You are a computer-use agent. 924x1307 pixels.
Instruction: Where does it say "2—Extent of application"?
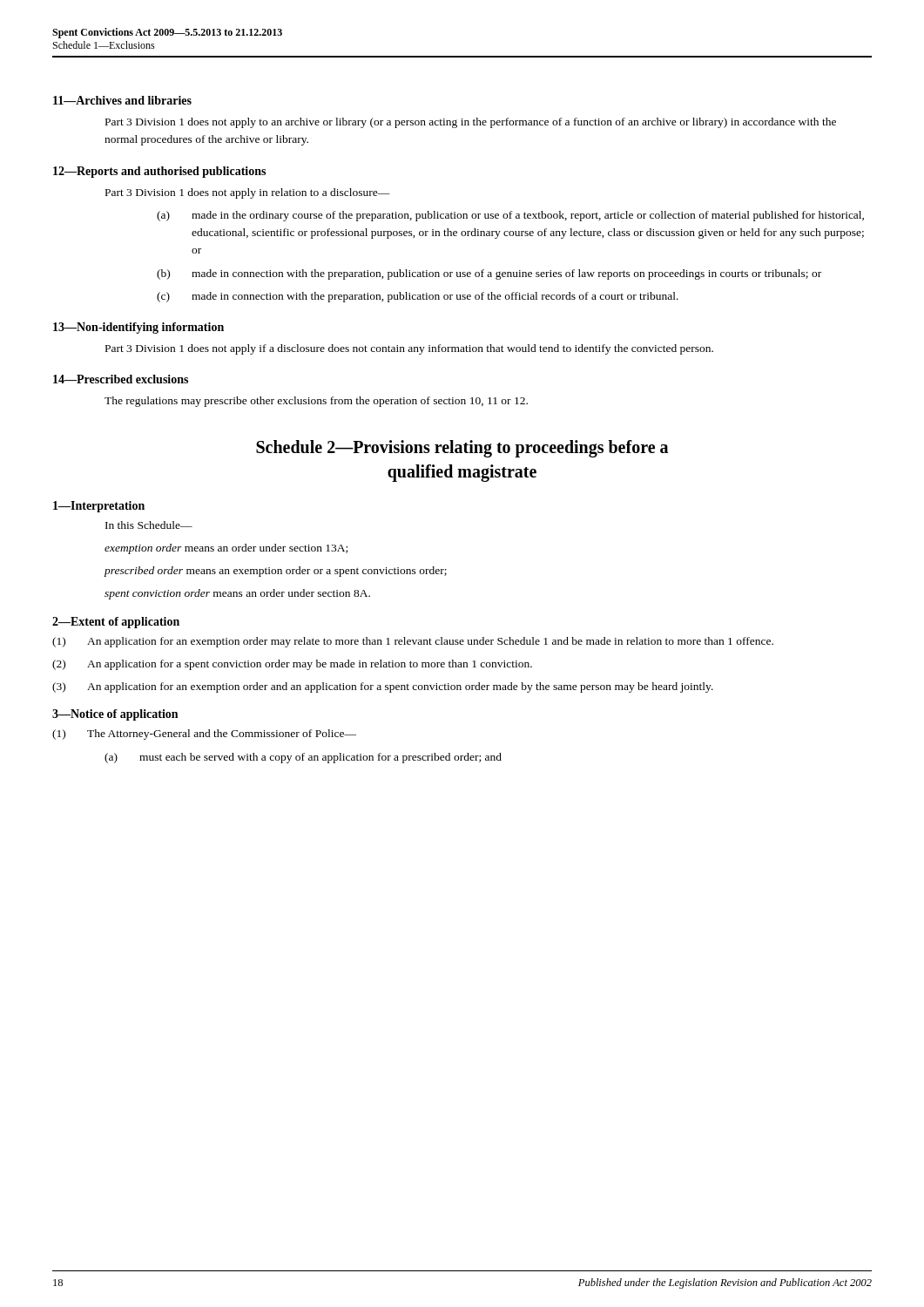pos(116,621)
